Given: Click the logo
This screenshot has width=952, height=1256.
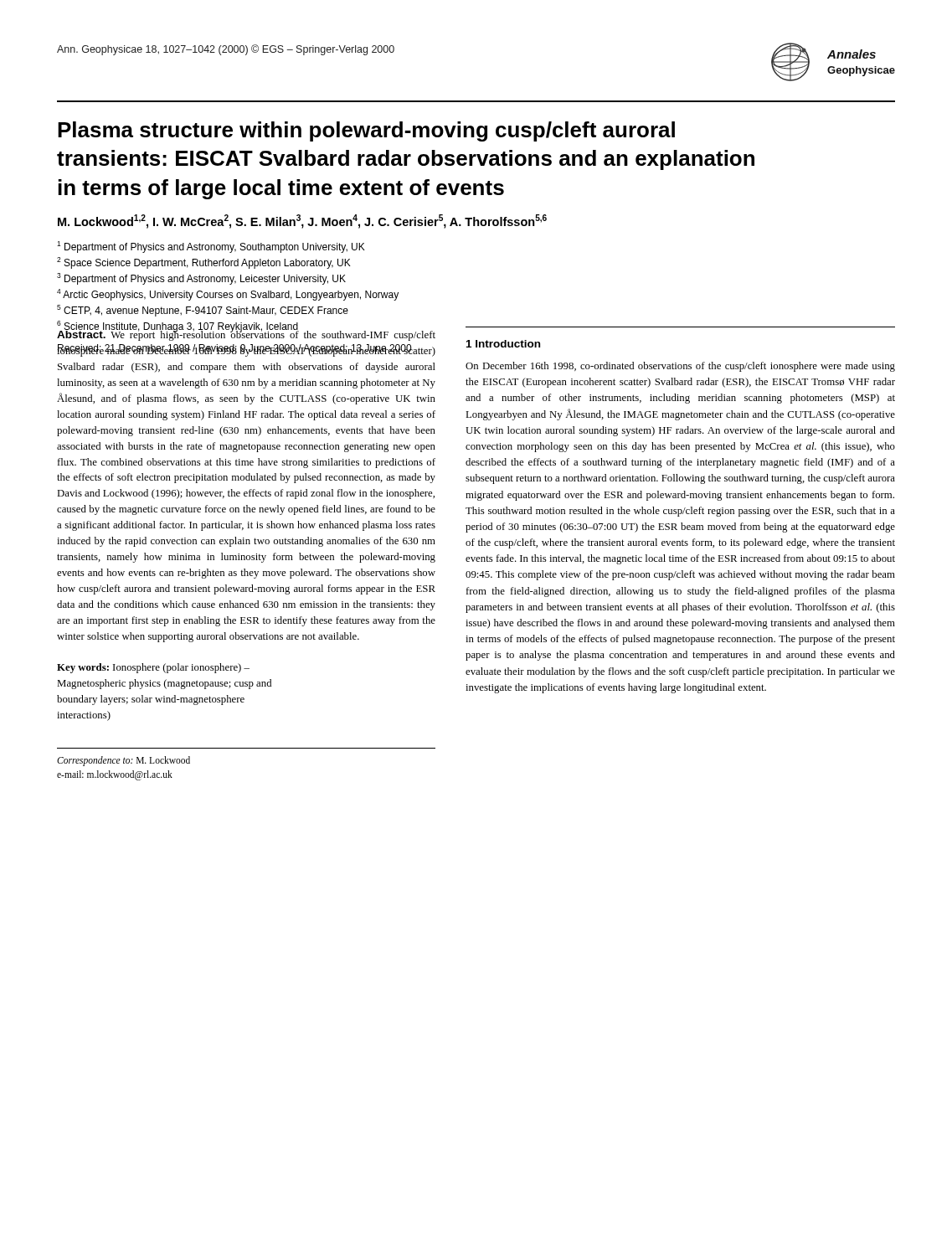Looking at the screenshot, I should pyautogui.click(x=832, y=62).
